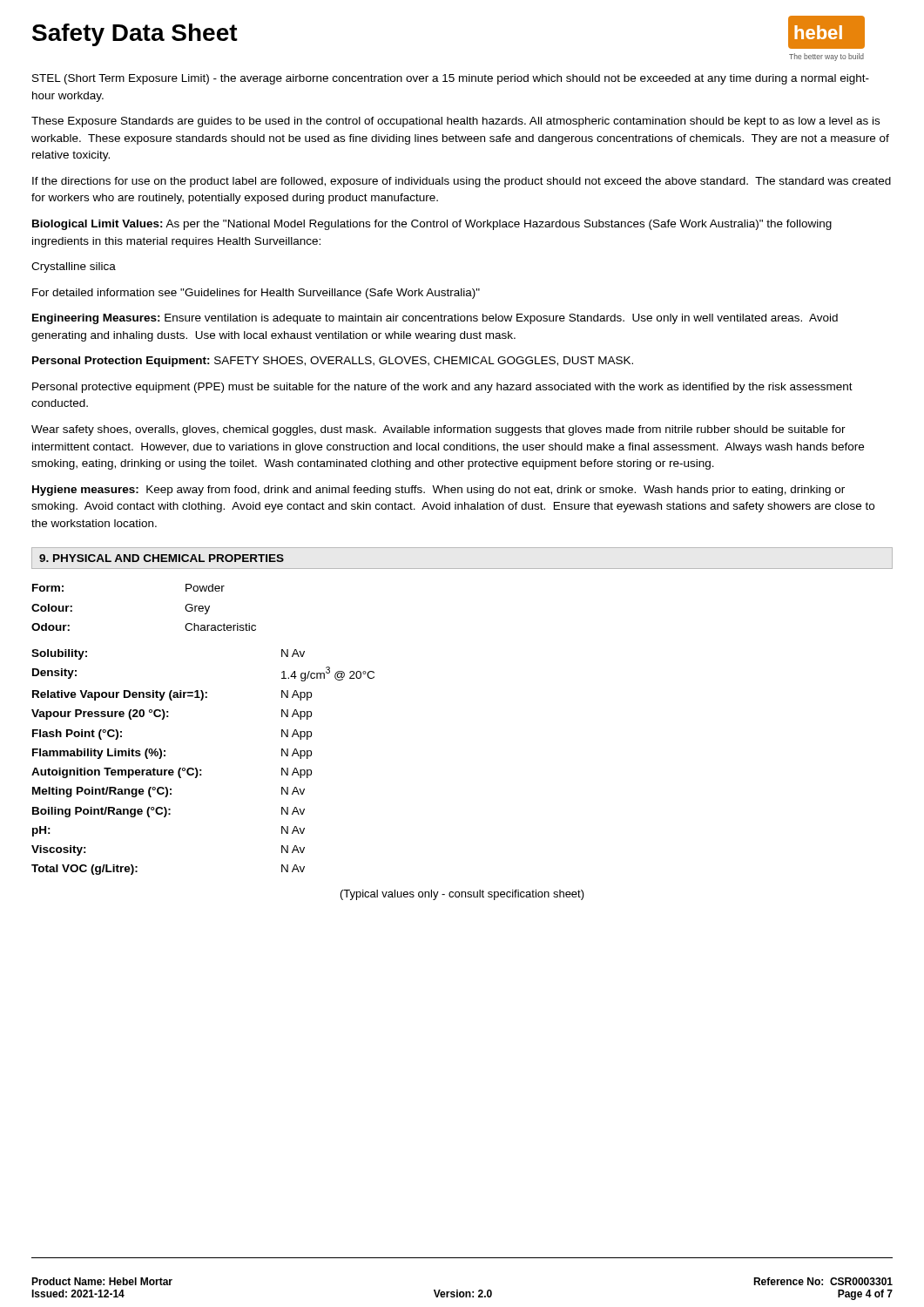Select the table that reads "Form:Powder Colour:Grey Odour:Characteristic Solubility:N Av"
Screen dimensions: 1307x924
click(x=462, y=729)
